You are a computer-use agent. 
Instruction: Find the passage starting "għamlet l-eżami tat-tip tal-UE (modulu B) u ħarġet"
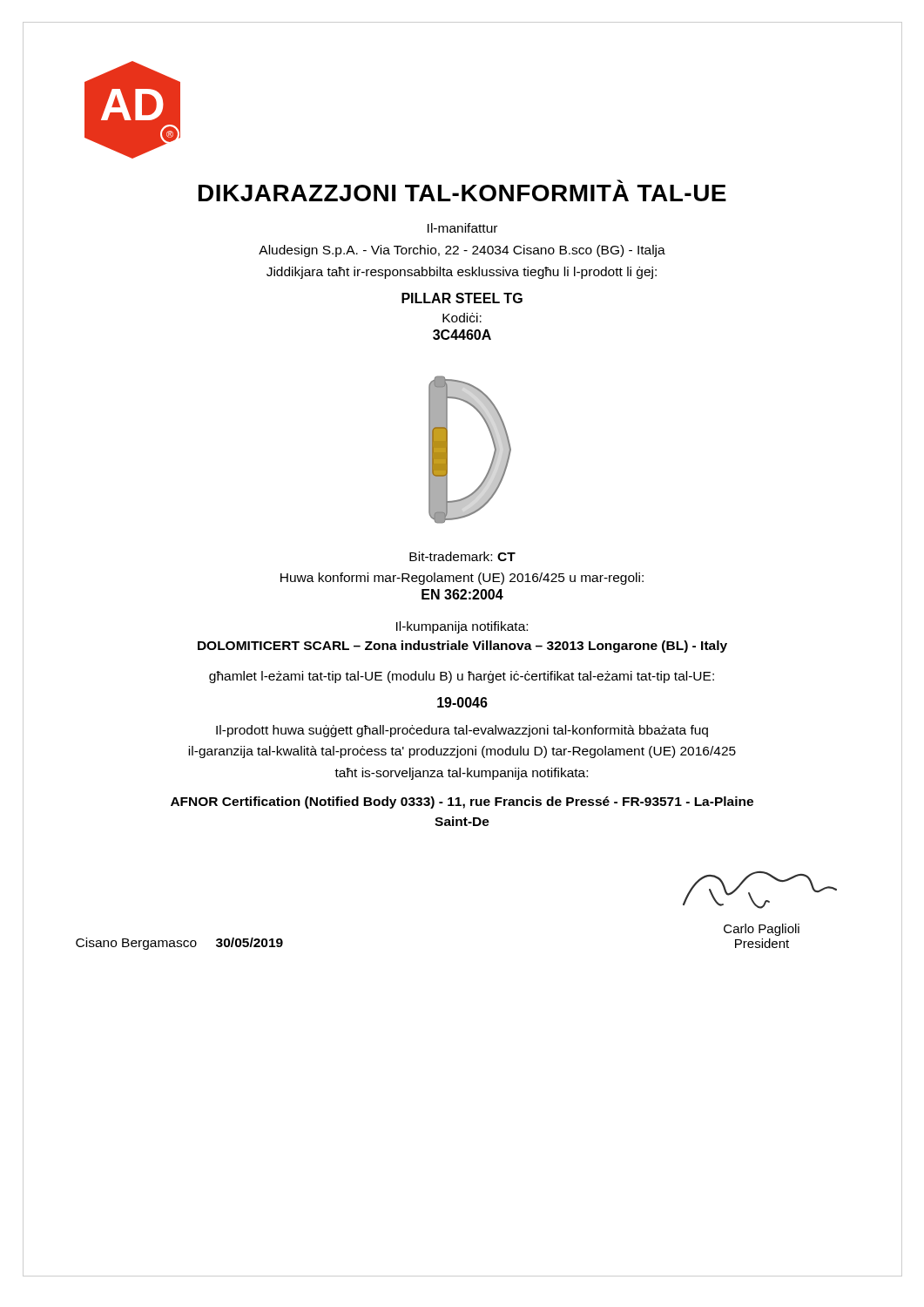462,676
